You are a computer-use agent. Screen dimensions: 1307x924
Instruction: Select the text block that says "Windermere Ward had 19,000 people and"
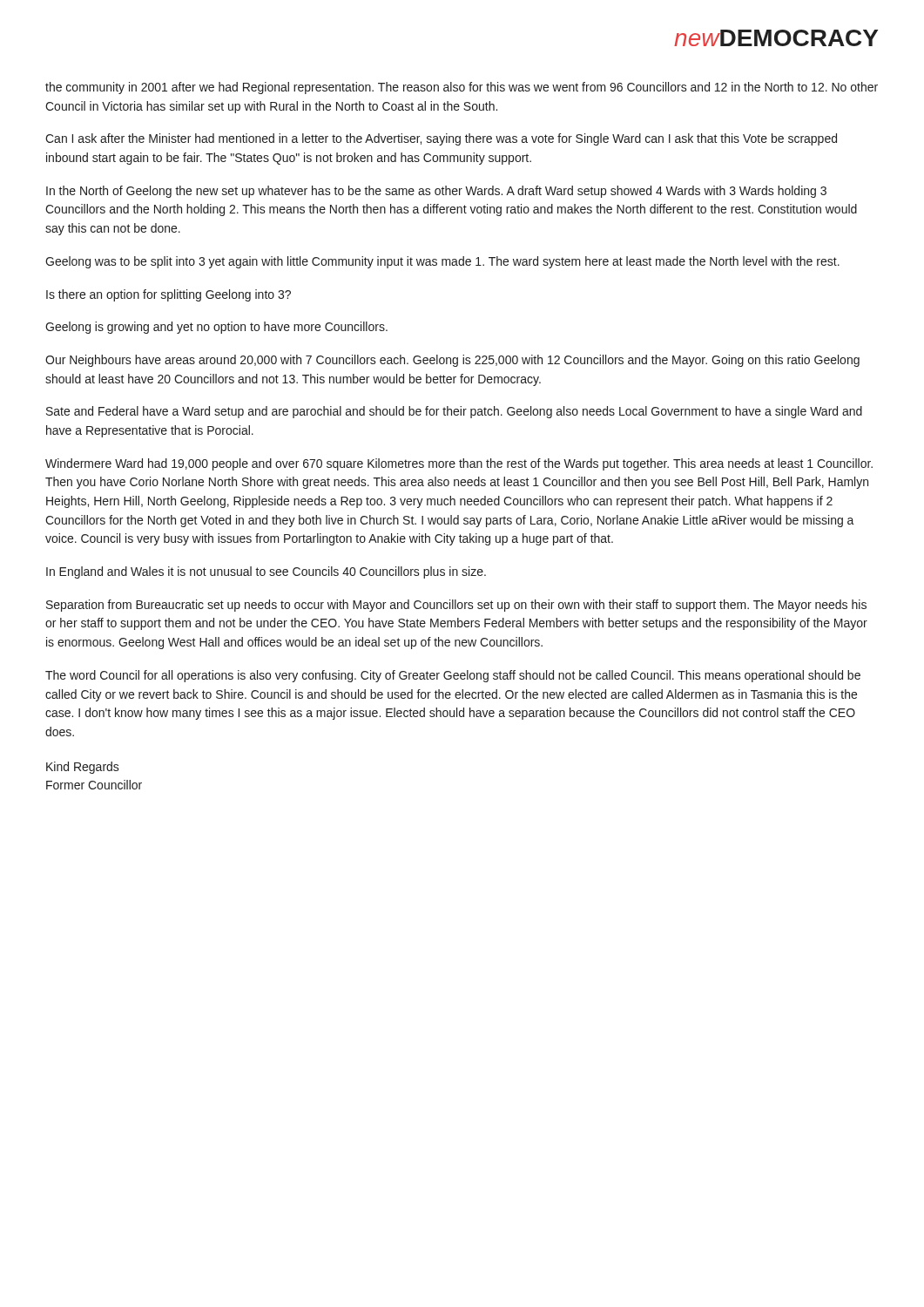point(460,501)
